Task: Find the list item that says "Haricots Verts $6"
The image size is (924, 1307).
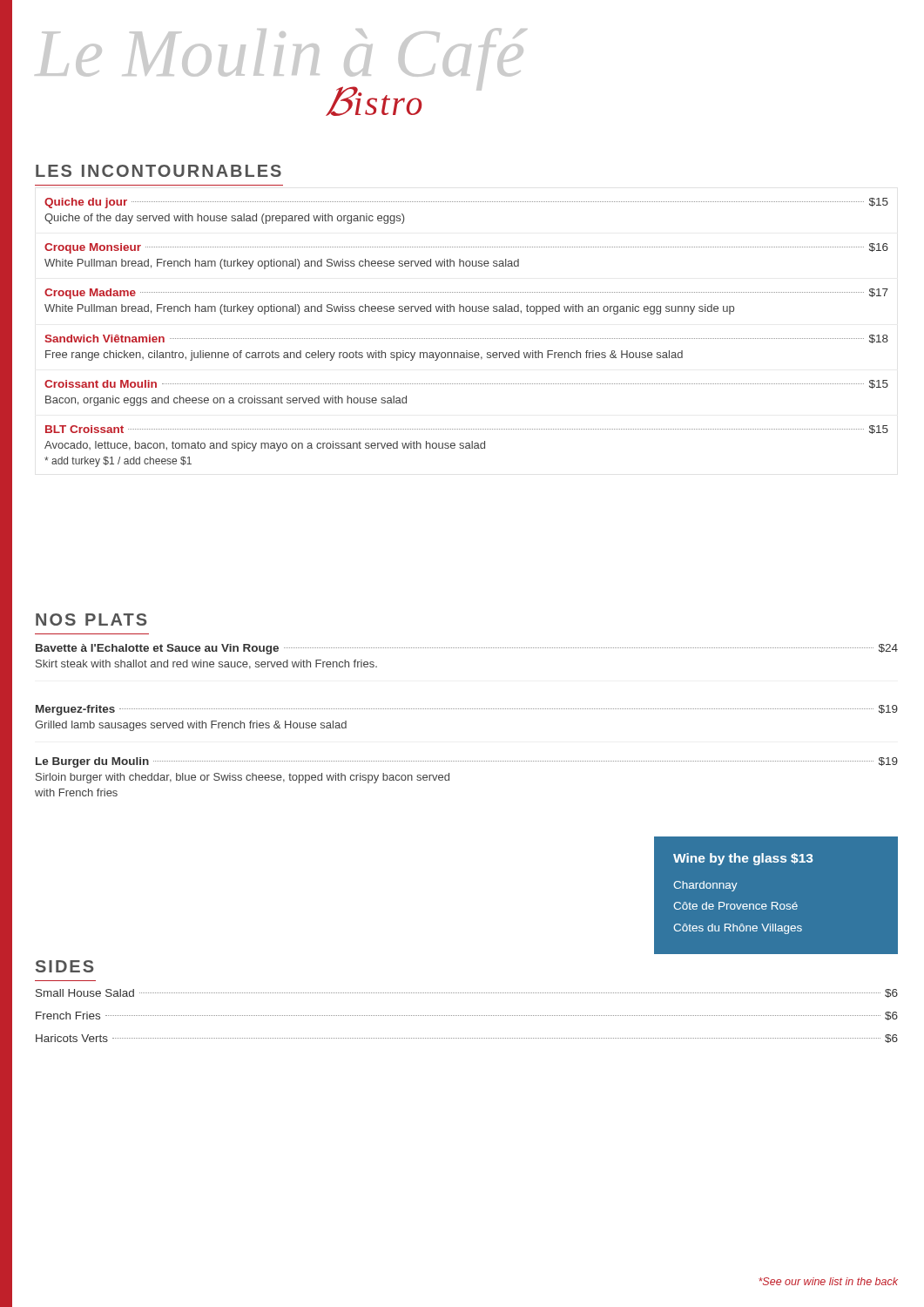Action: tap(466, 1038)
